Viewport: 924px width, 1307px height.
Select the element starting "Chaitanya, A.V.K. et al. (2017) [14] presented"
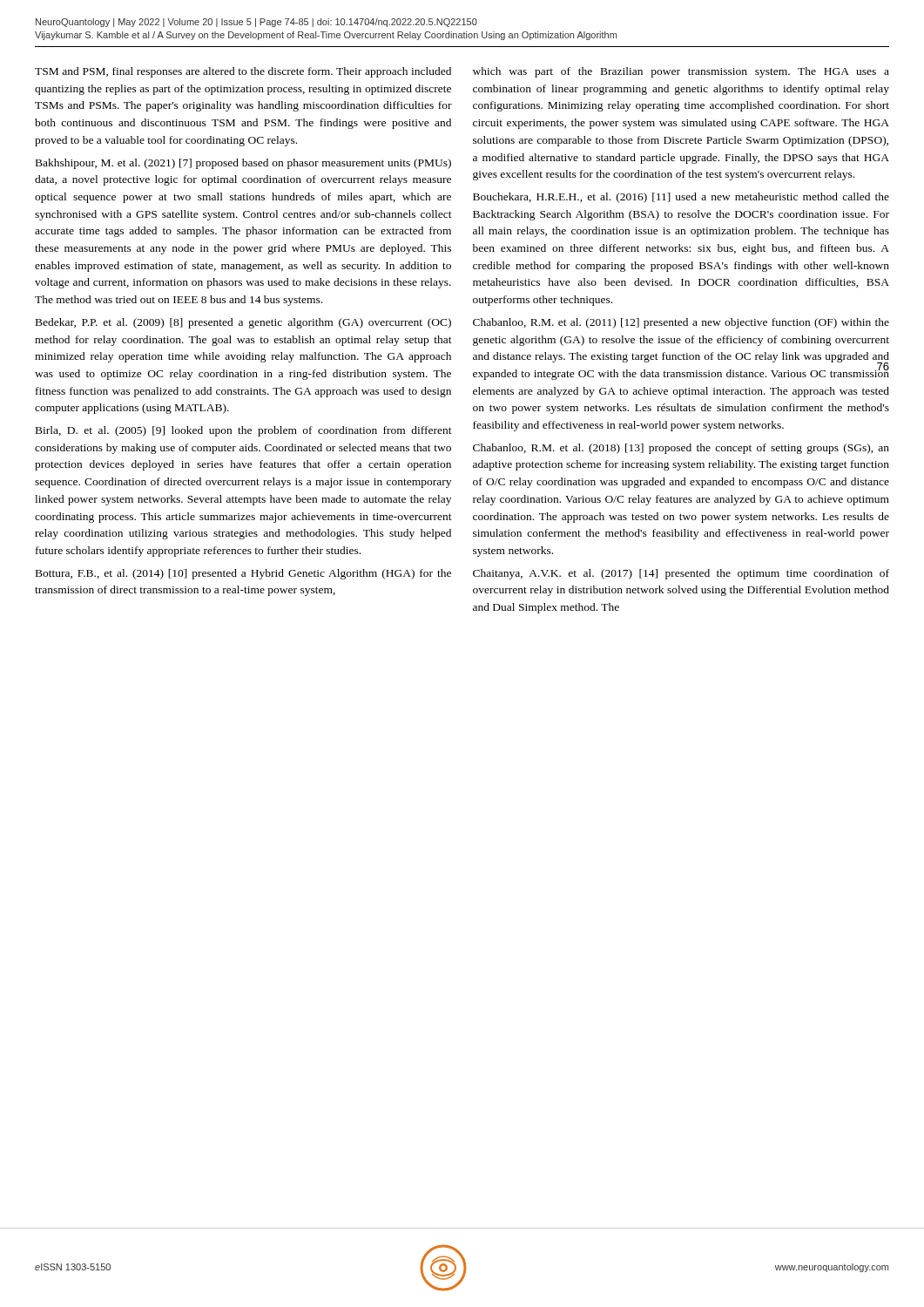point(681,590)
